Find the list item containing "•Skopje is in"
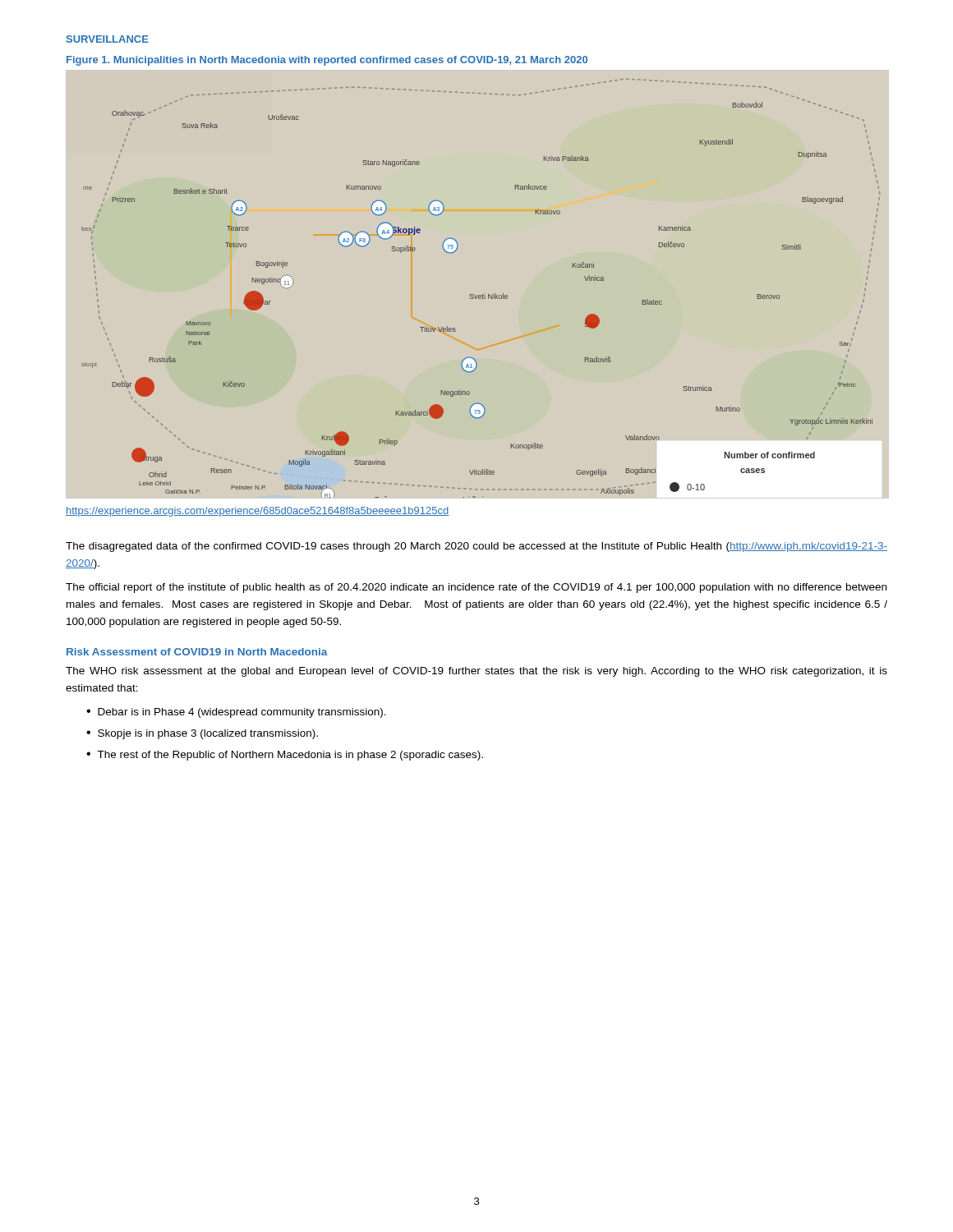The image size is (953, 1232). (203, 733)
